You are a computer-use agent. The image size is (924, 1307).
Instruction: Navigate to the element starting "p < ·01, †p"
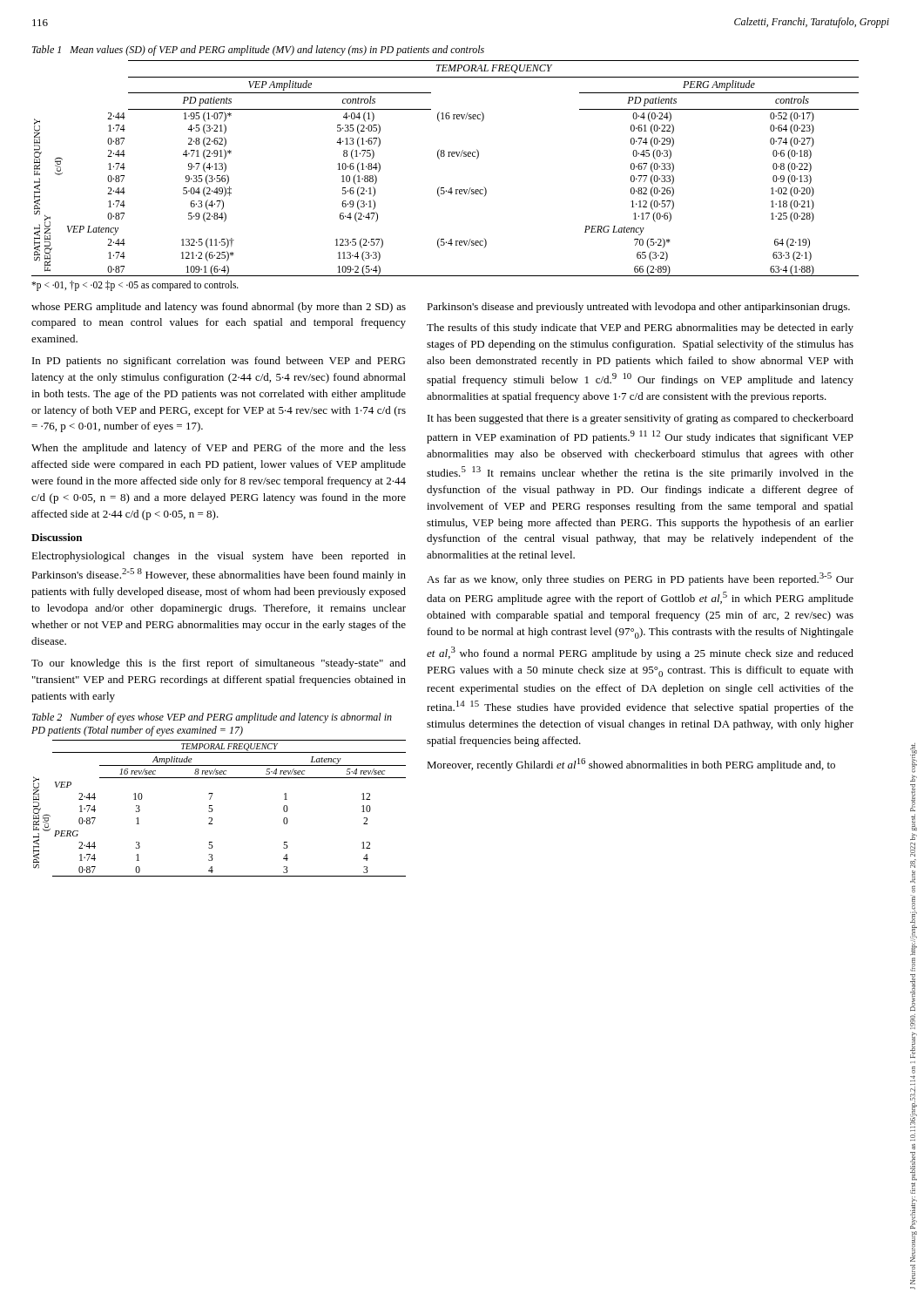(135, 285)
